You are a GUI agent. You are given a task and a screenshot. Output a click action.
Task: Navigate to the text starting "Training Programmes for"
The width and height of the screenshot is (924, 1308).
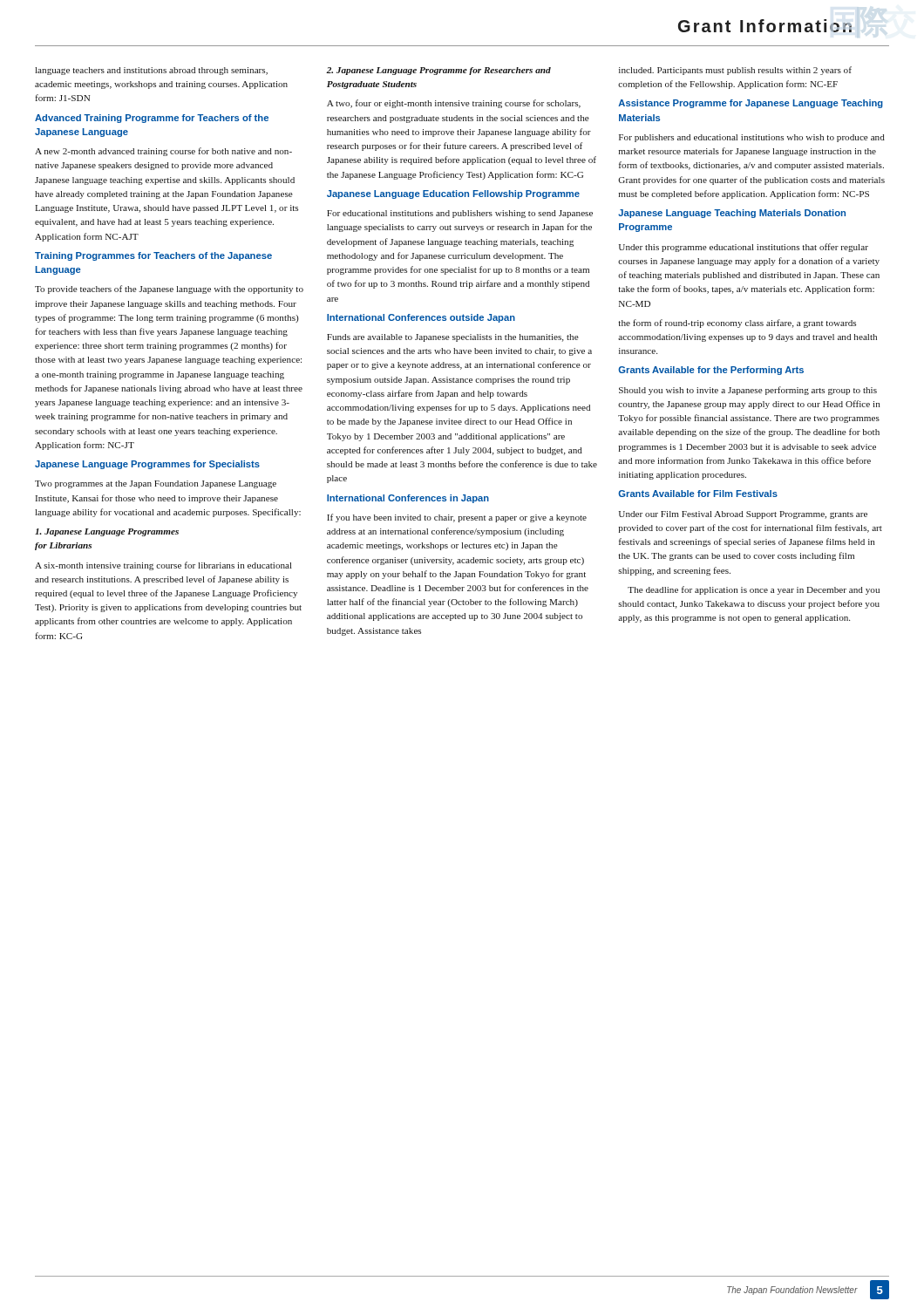pyautogui.click(x=170, y=263)
